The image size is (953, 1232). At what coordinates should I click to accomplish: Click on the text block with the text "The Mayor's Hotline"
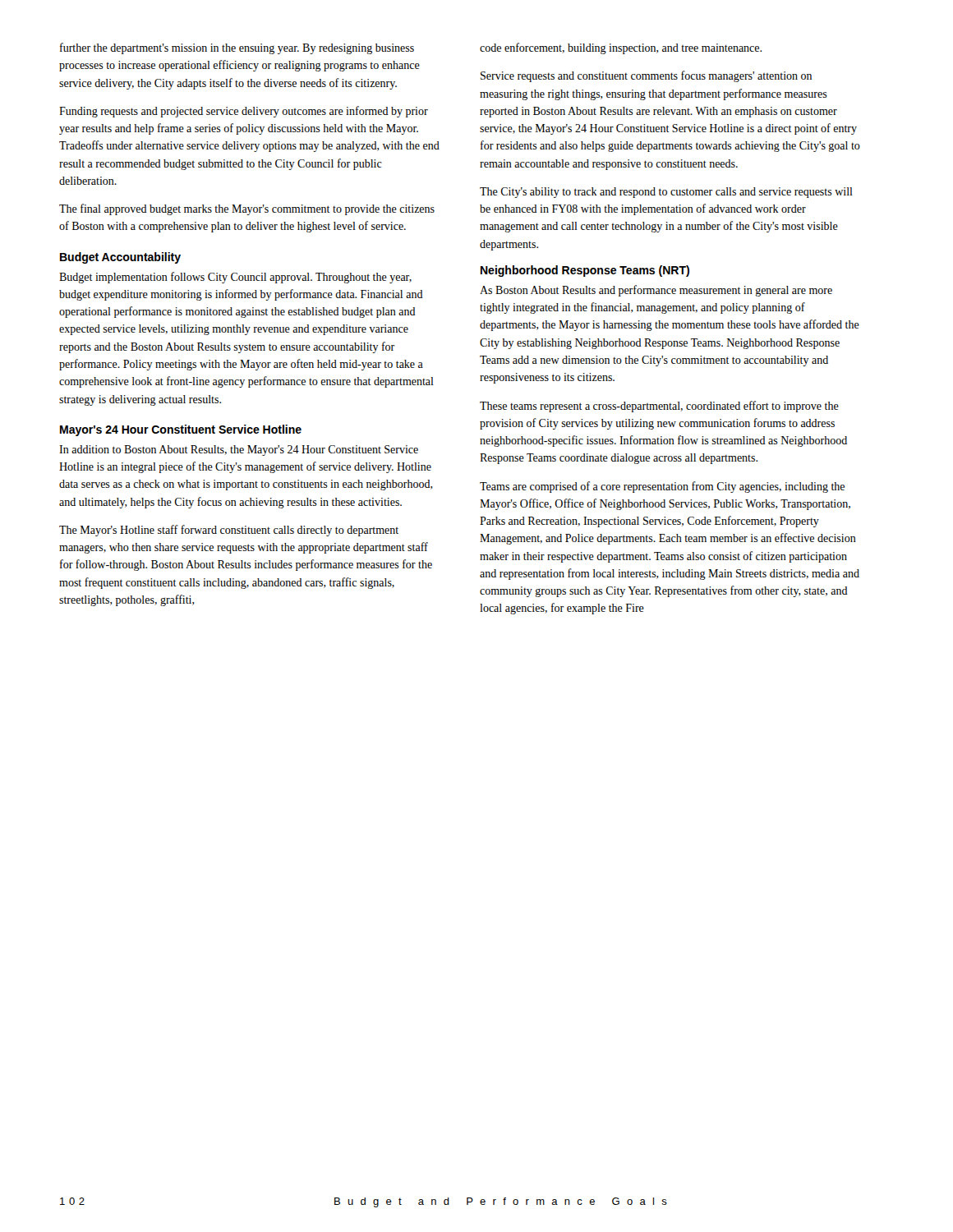point(246,565)
